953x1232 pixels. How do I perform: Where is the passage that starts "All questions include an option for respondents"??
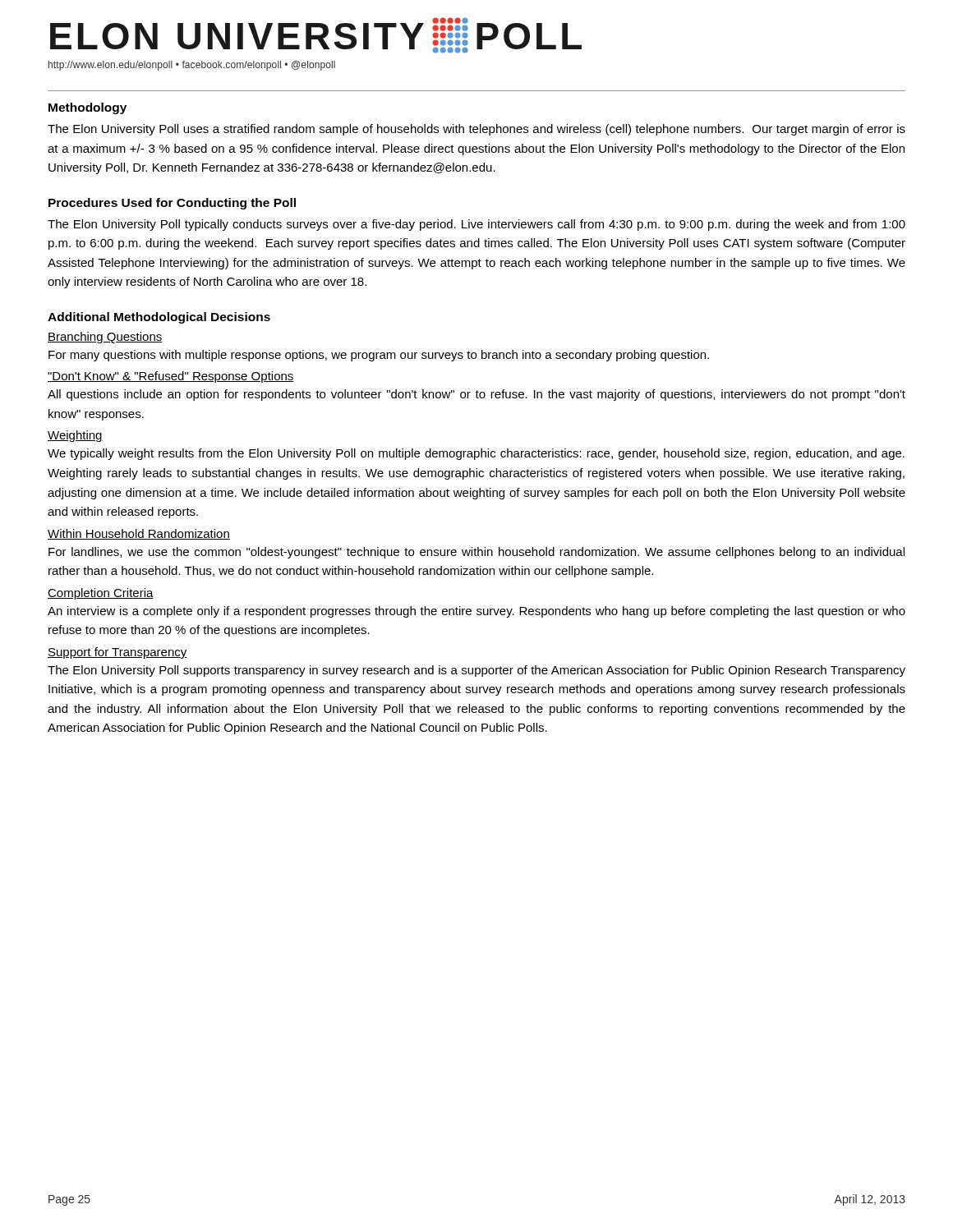click(476, 404)
